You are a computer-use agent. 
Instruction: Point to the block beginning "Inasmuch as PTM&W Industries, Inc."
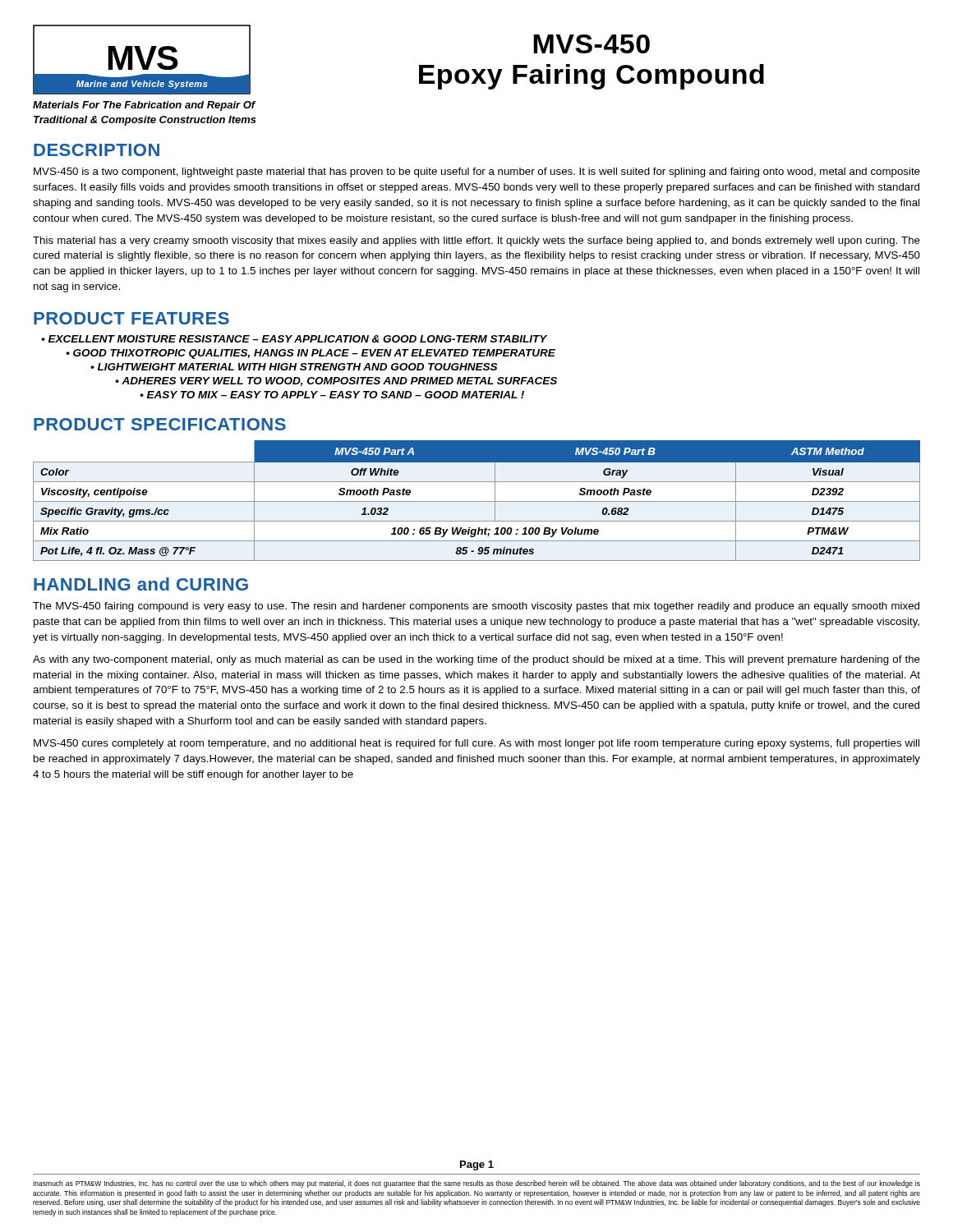pyautogui.click(x=476, y=1198)
